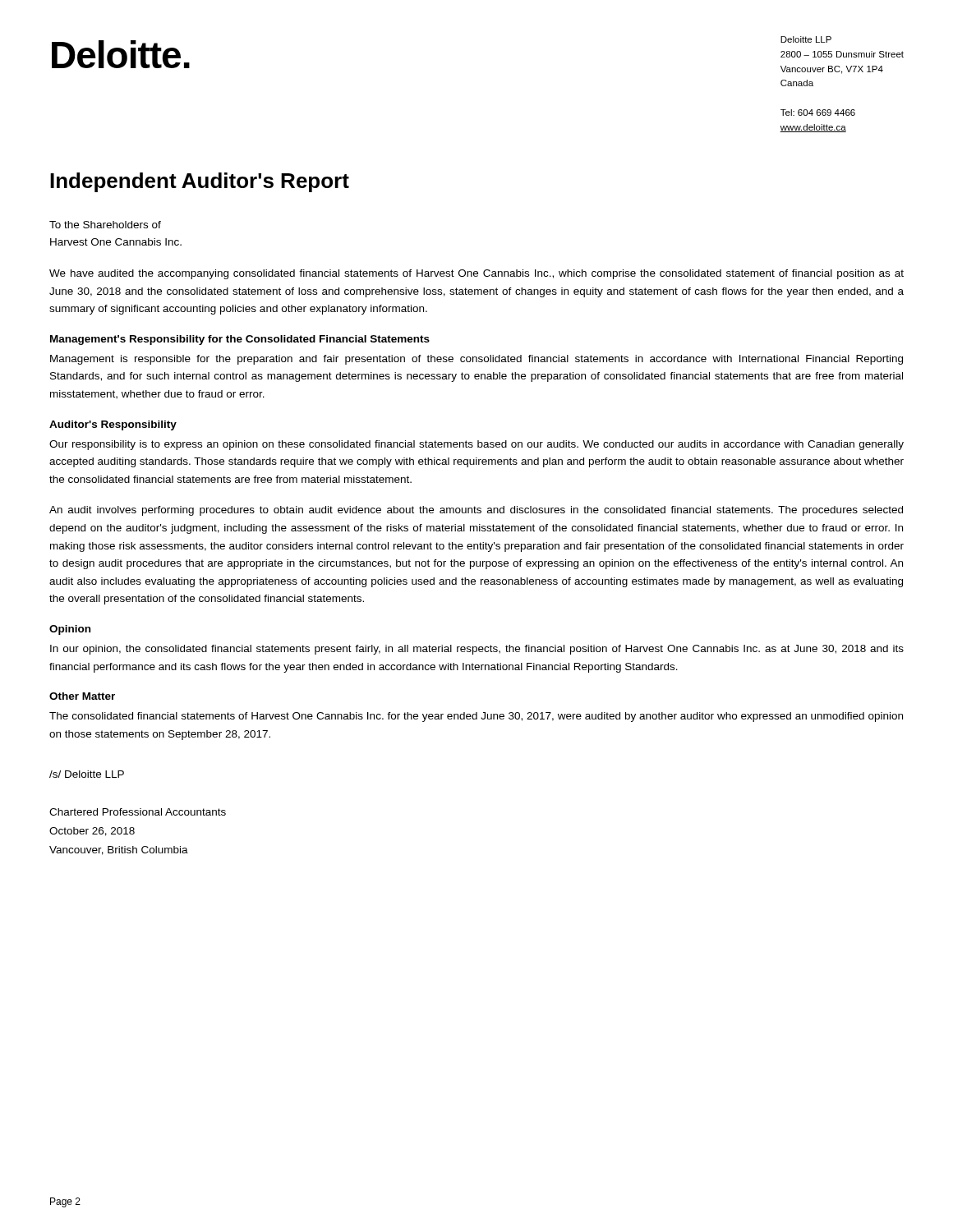Navigate to the element starting "Our responsibility is to express an opinion"
This screenshot has width=953, height=1232.
click(476, 461)
